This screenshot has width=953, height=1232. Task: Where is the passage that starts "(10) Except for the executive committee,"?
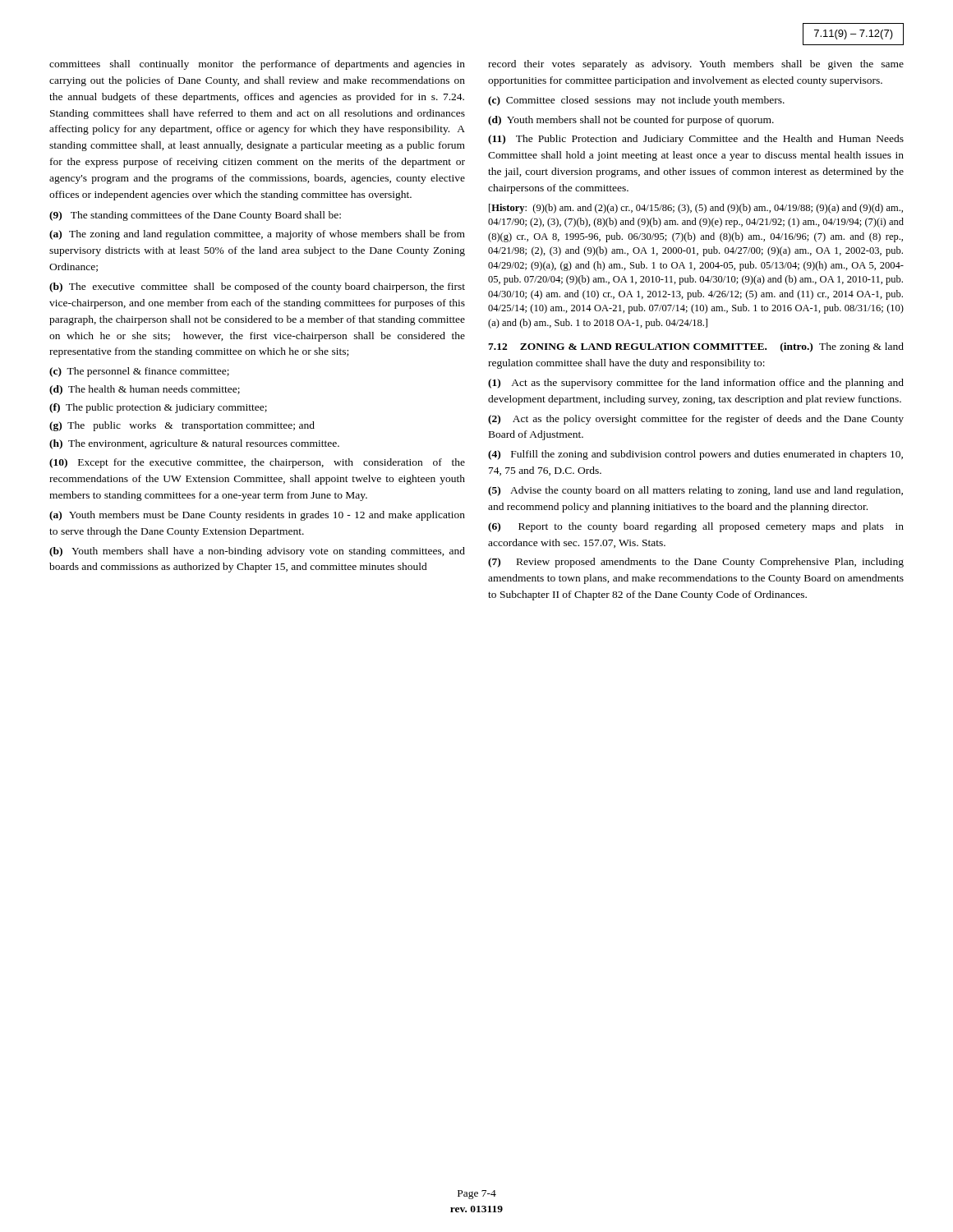tap(257, 479)
